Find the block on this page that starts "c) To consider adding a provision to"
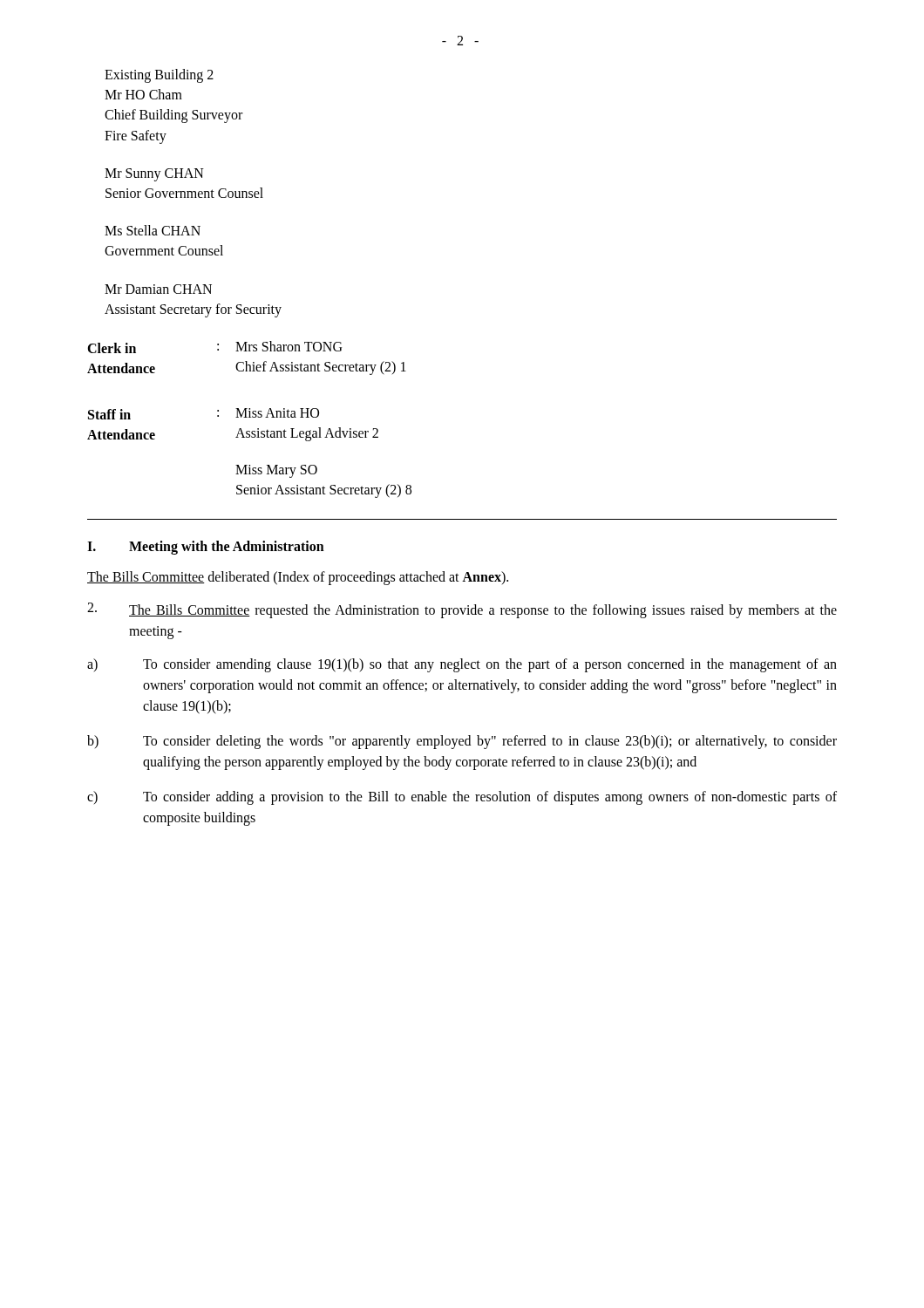Image resolution: width=924 pixels, height=1308 pixels. pos(462,807)
